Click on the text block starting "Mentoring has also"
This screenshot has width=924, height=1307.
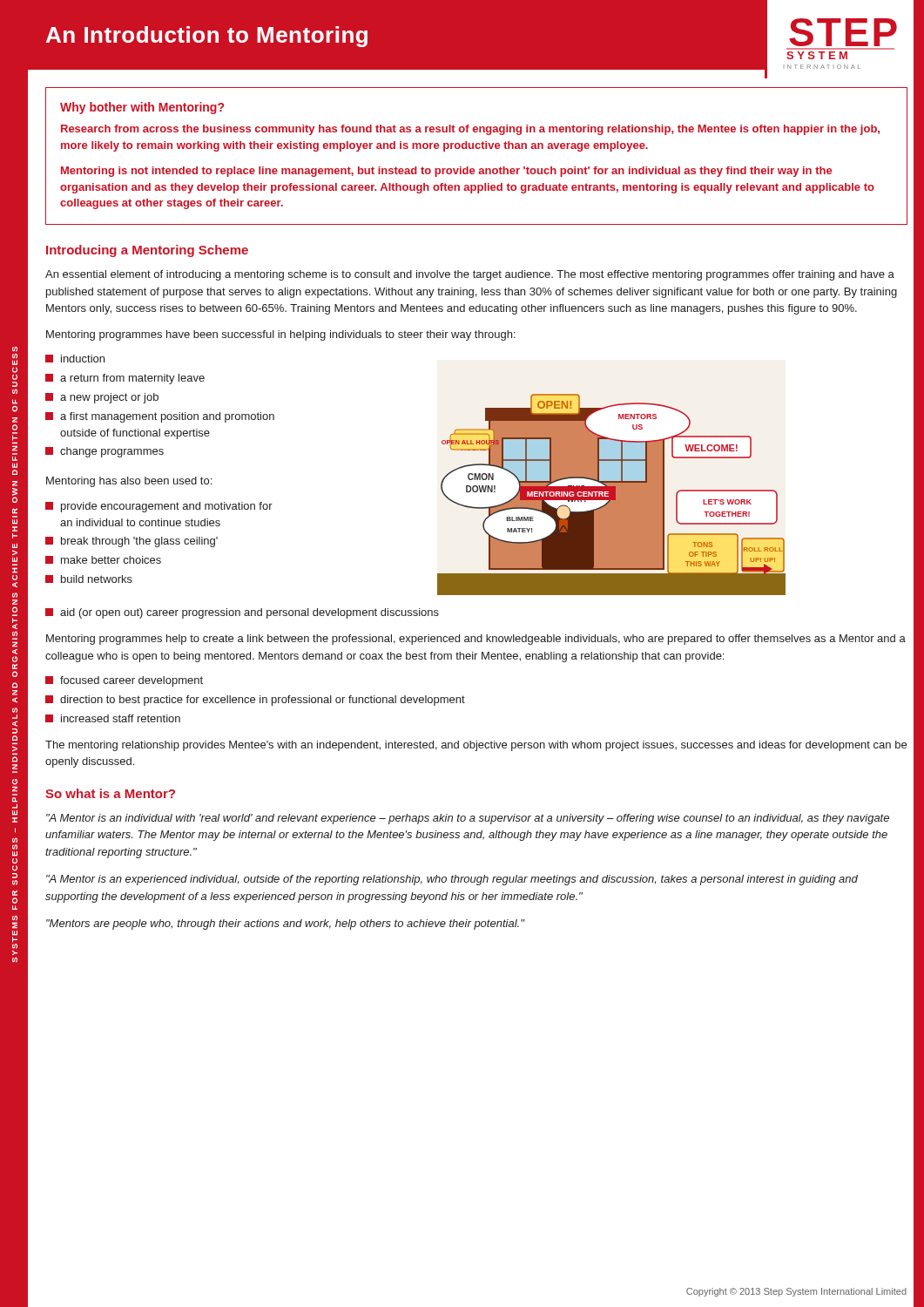129,481
